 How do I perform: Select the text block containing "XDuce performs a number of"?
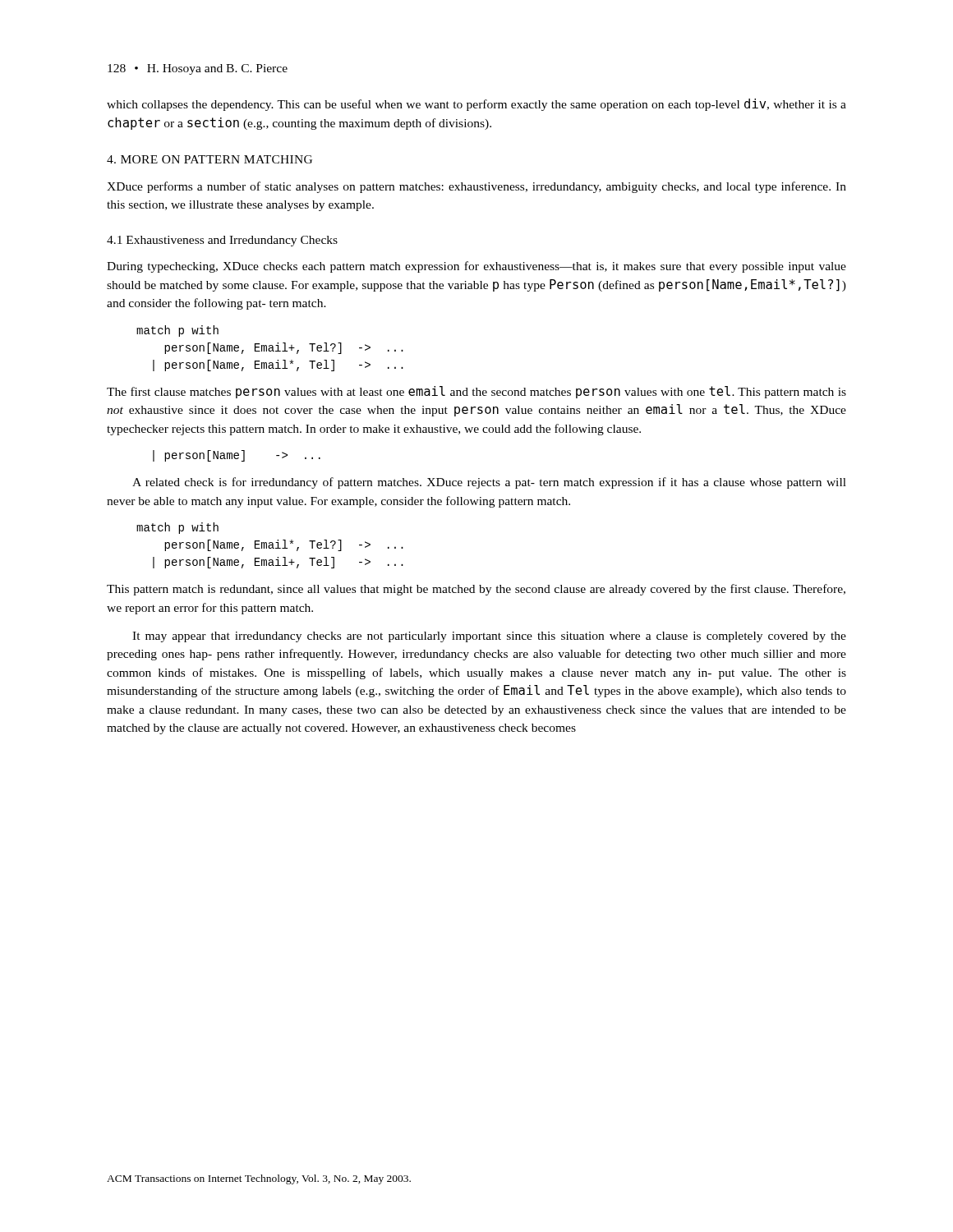click(x=476, y=196)
